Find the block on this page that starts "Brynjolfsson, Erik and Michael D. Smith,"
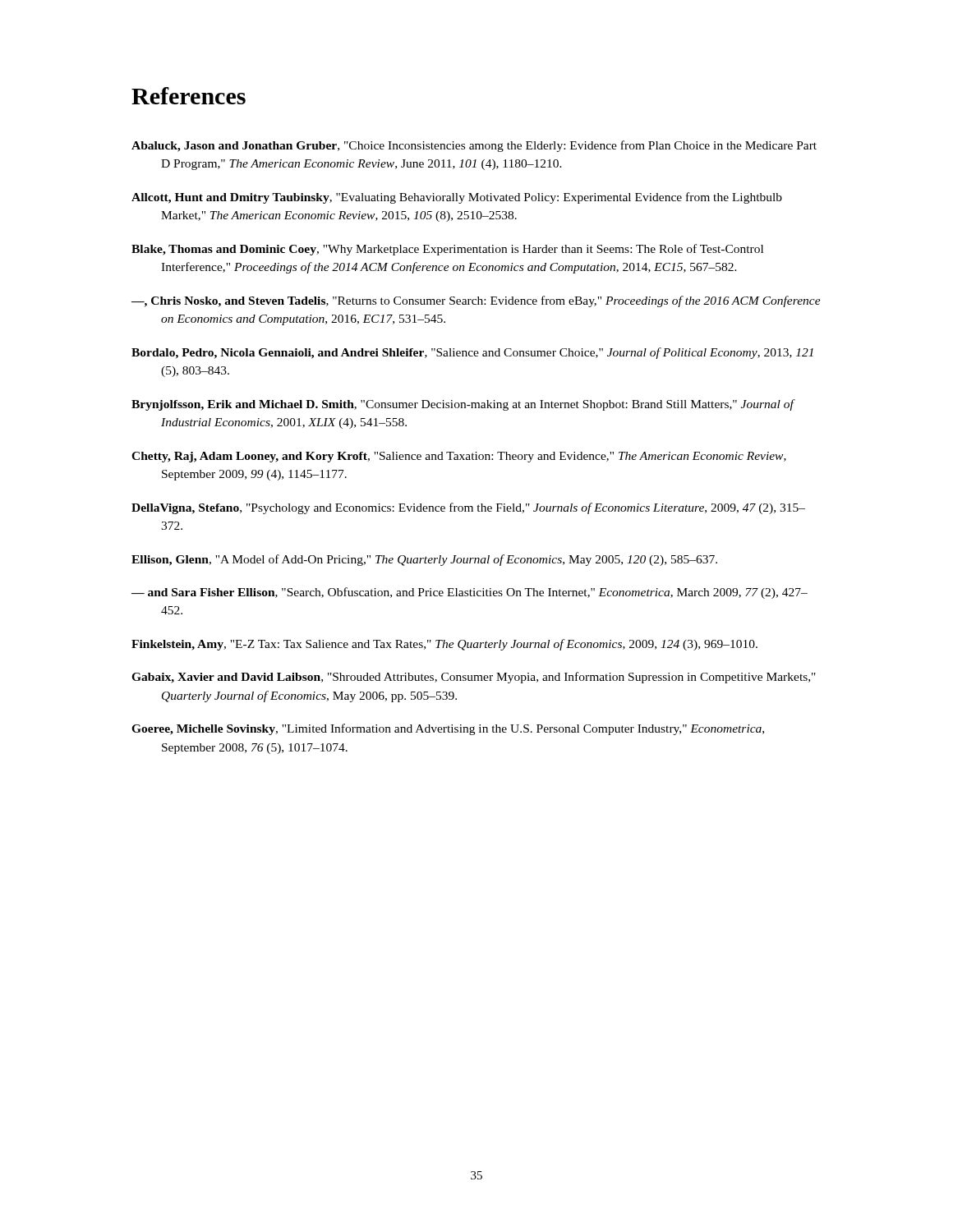 (462, 413)
